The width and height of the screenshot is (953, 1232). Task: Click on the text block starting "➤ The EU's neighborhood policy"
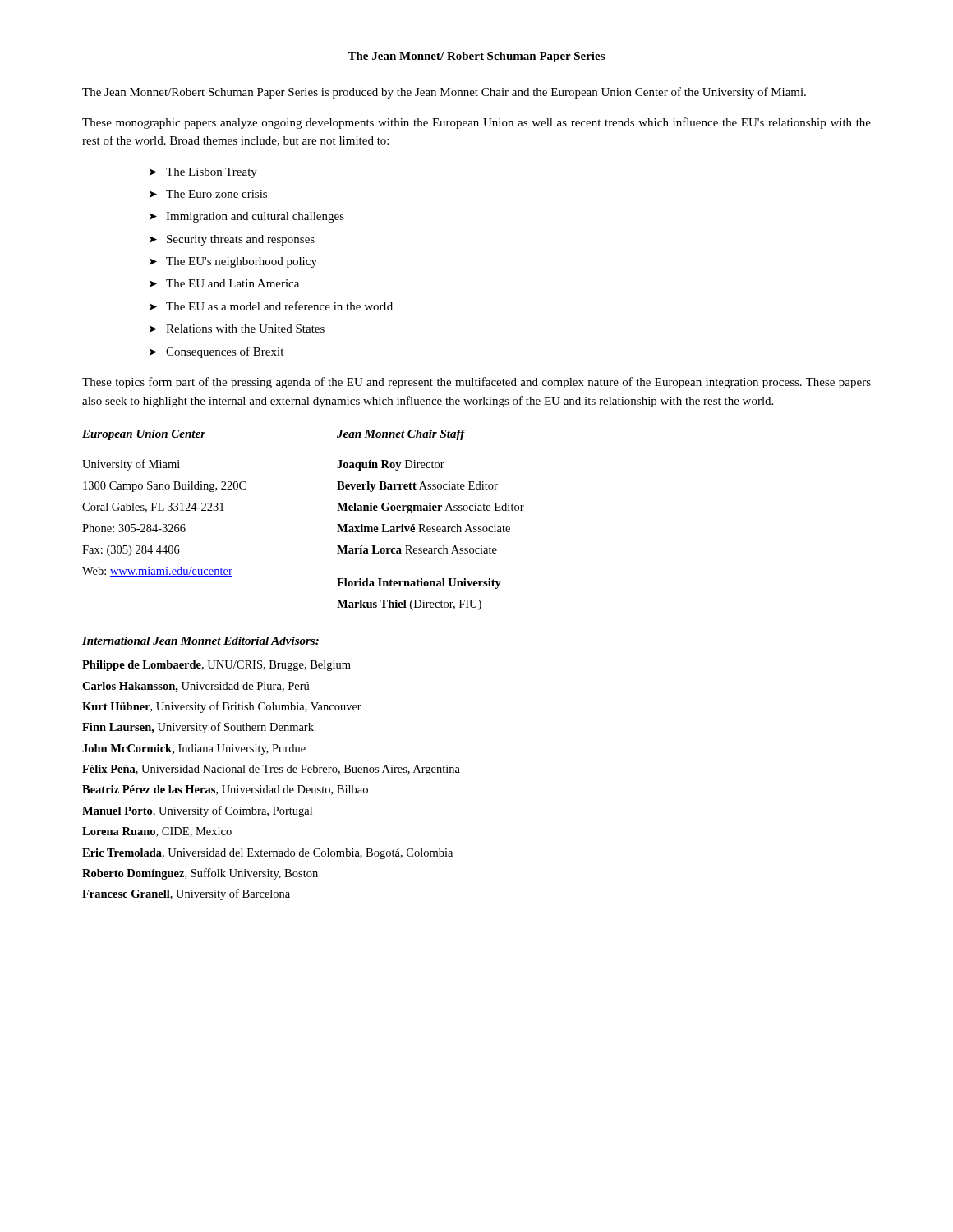tap(232, 262)
